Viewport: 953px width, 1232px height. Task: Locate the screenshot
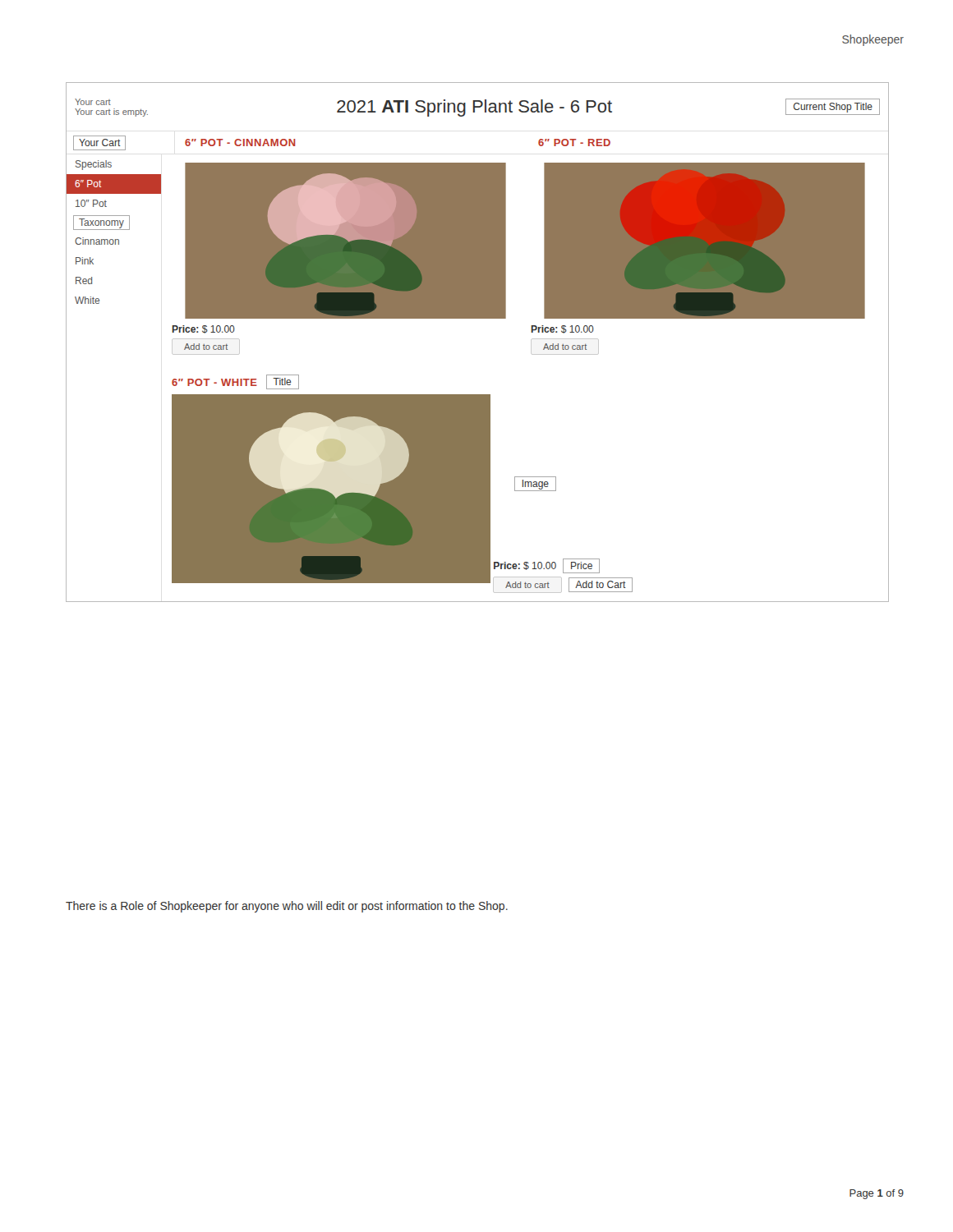pos(477,342)
